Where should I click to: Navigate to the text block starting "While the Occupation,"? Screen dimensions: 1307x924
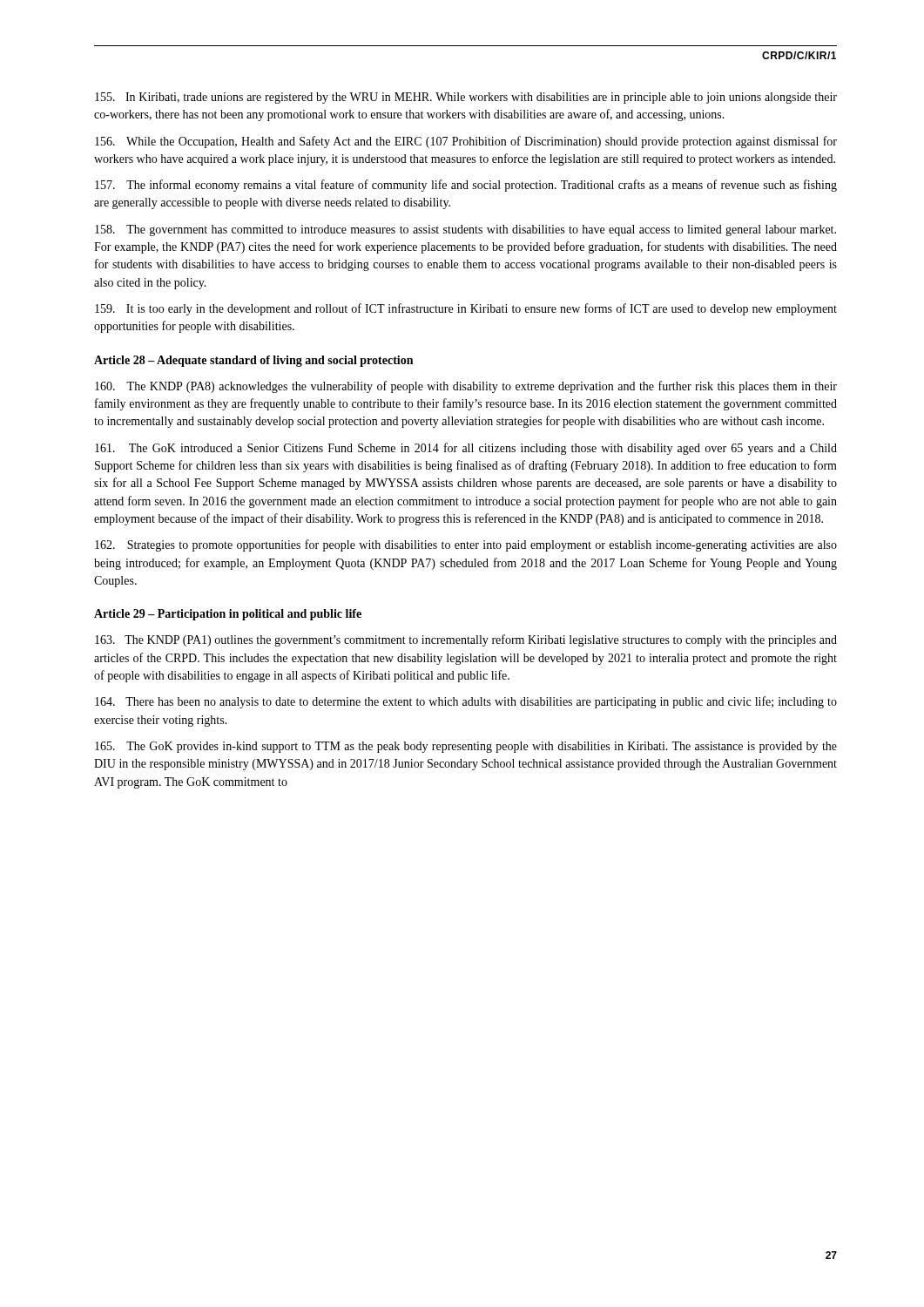coord(465,150)
